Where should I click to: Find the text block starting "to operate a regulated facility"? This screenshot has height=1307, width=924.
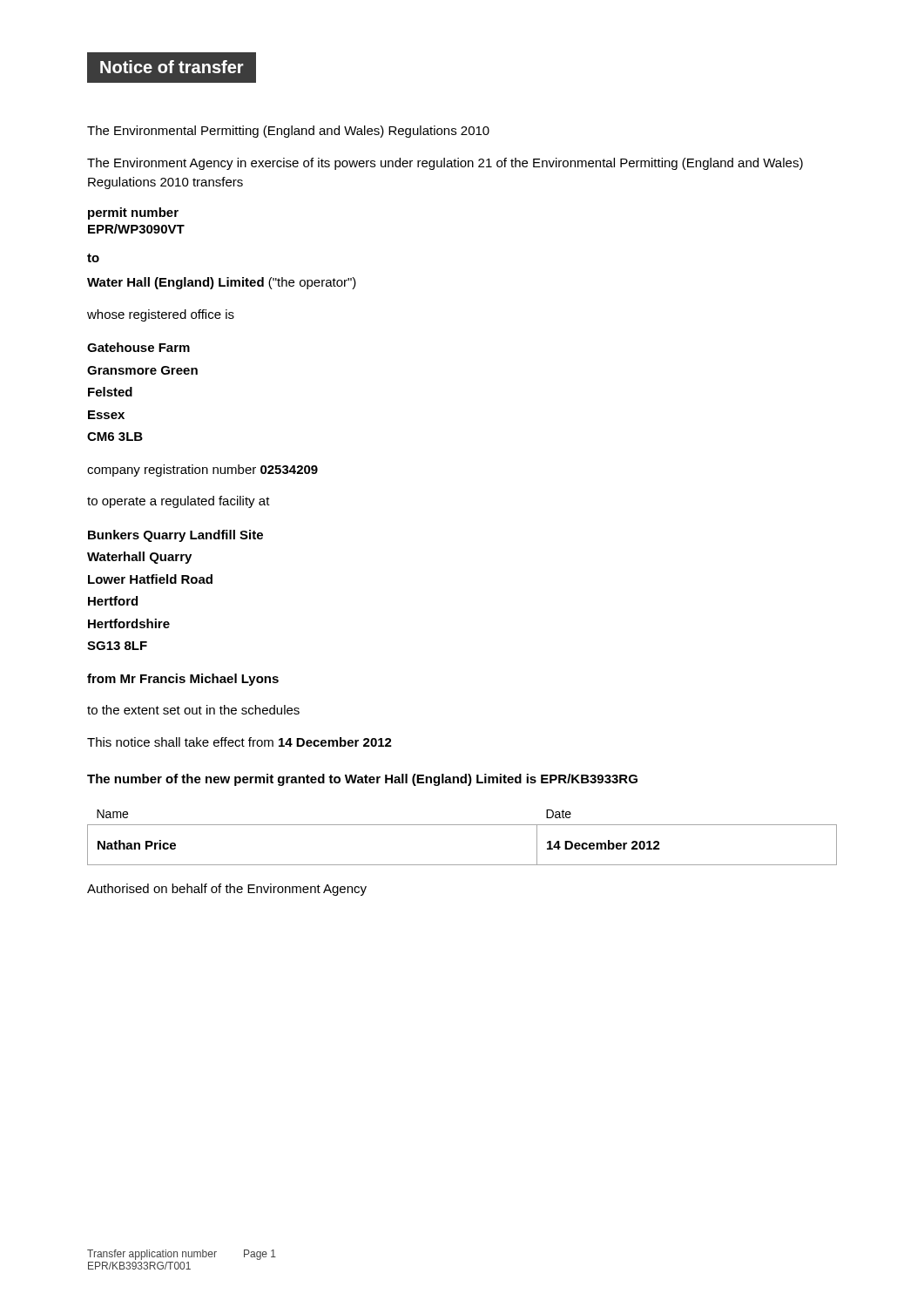pyautogui.click(x=178, y=501)
